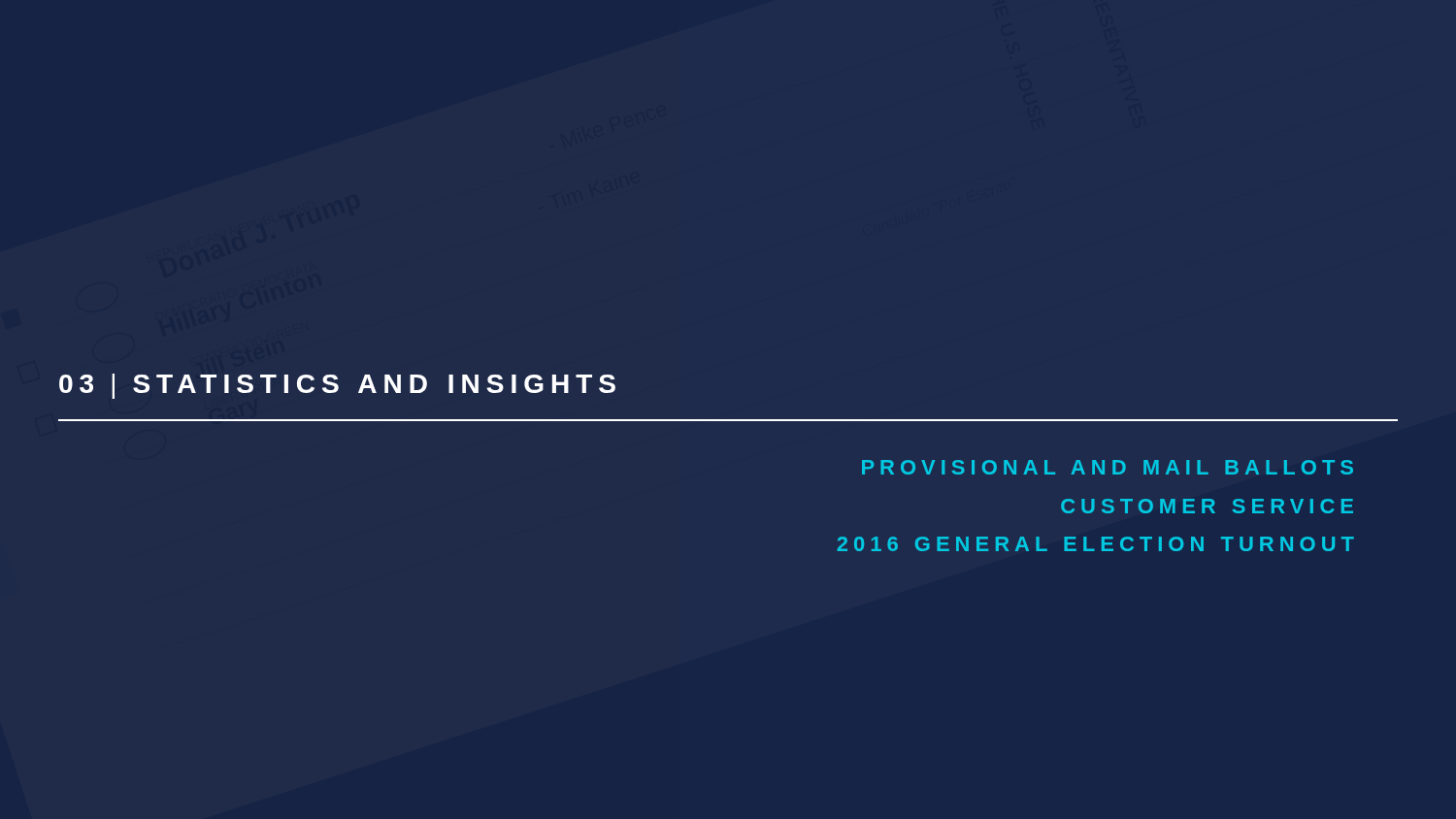Point to the element starting "03|STATISTICS AND INSIGHTS"
The image size is (1456, 819).
pos(340,384)
